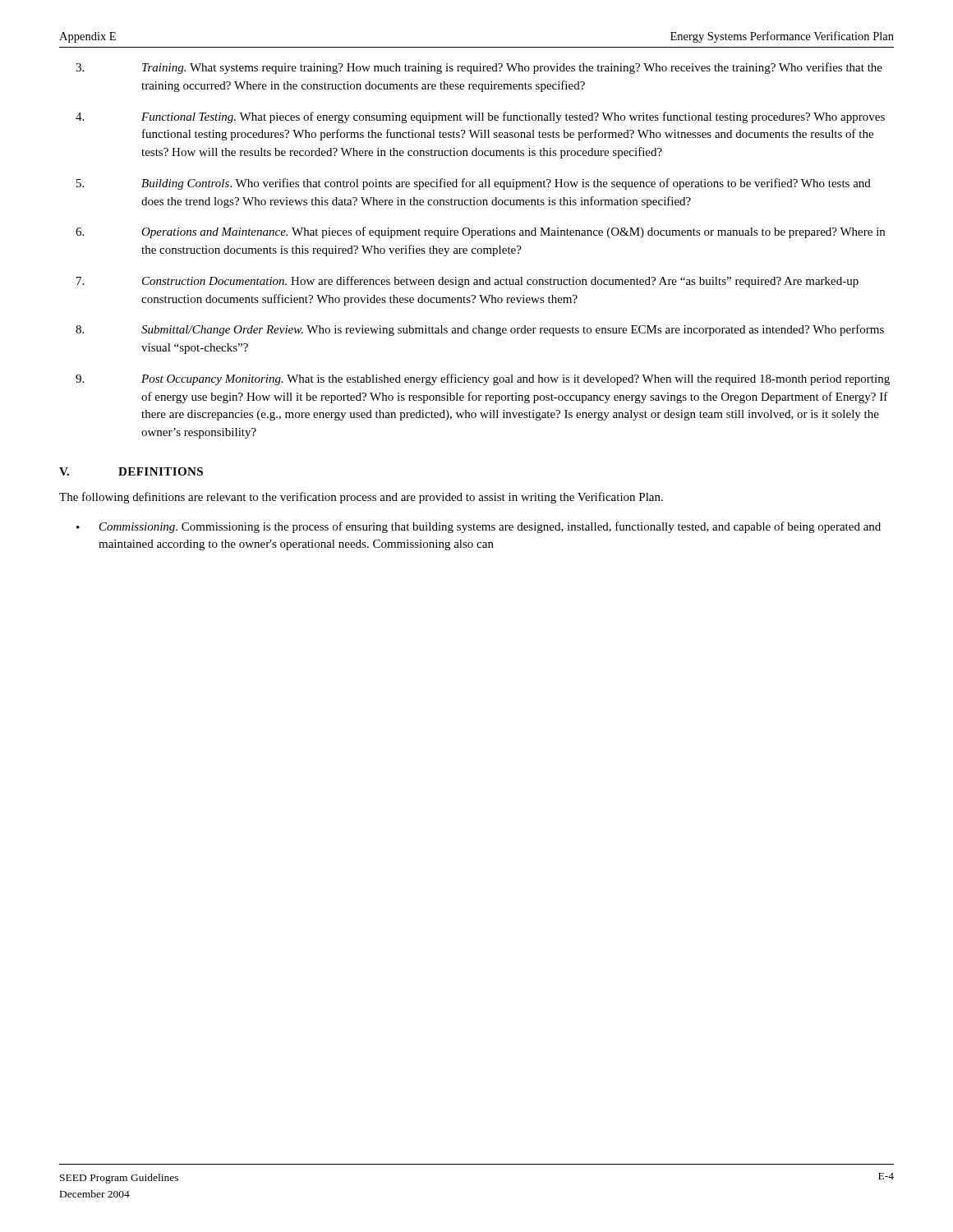Locate the text block starting "4. Functional Testing. What pieces of energy"
The width and height of the screenshot is (953, 1232).
476,135
